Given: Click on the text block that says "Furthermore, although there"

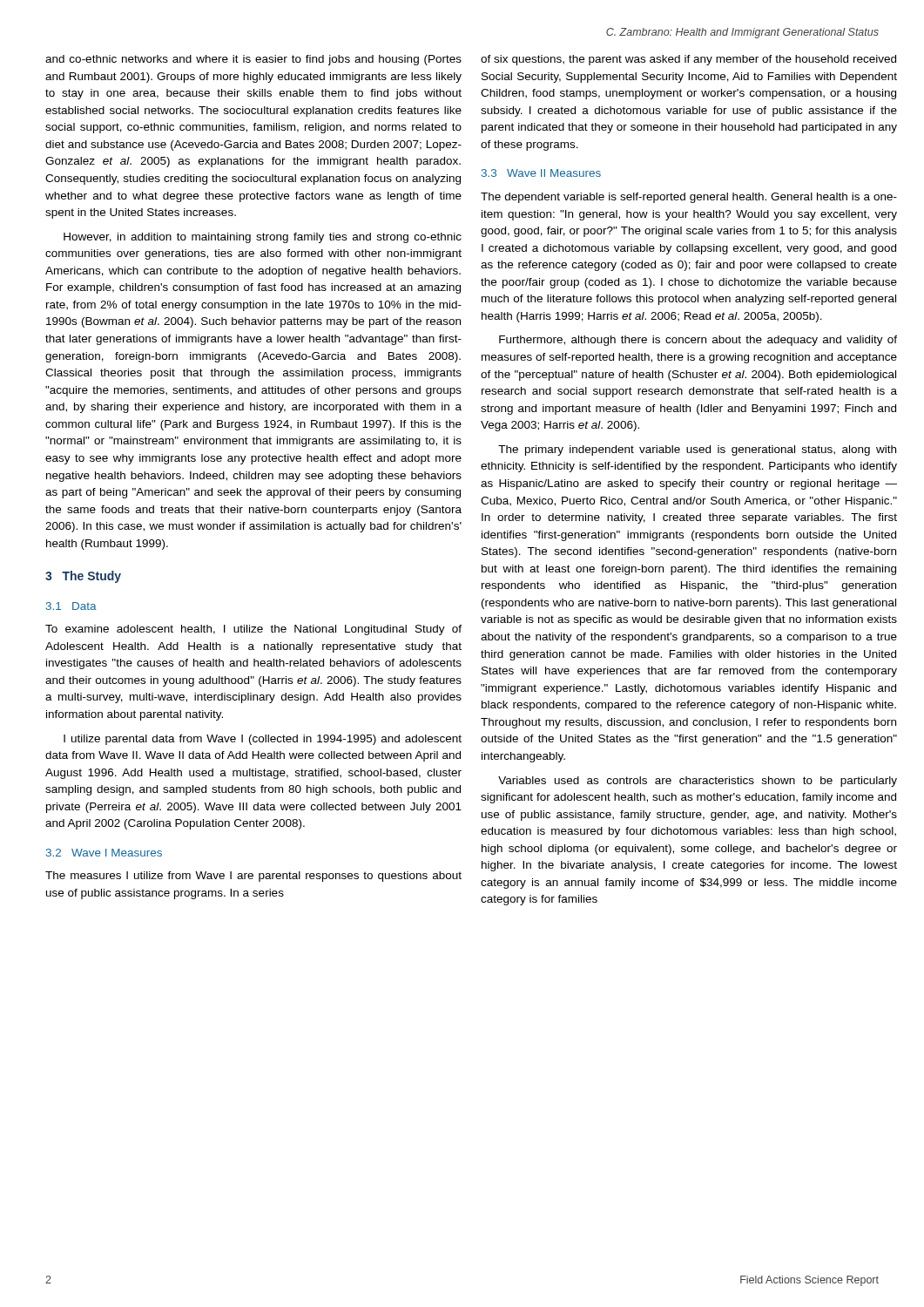Looking at the screenshot, I should [689, 383].
